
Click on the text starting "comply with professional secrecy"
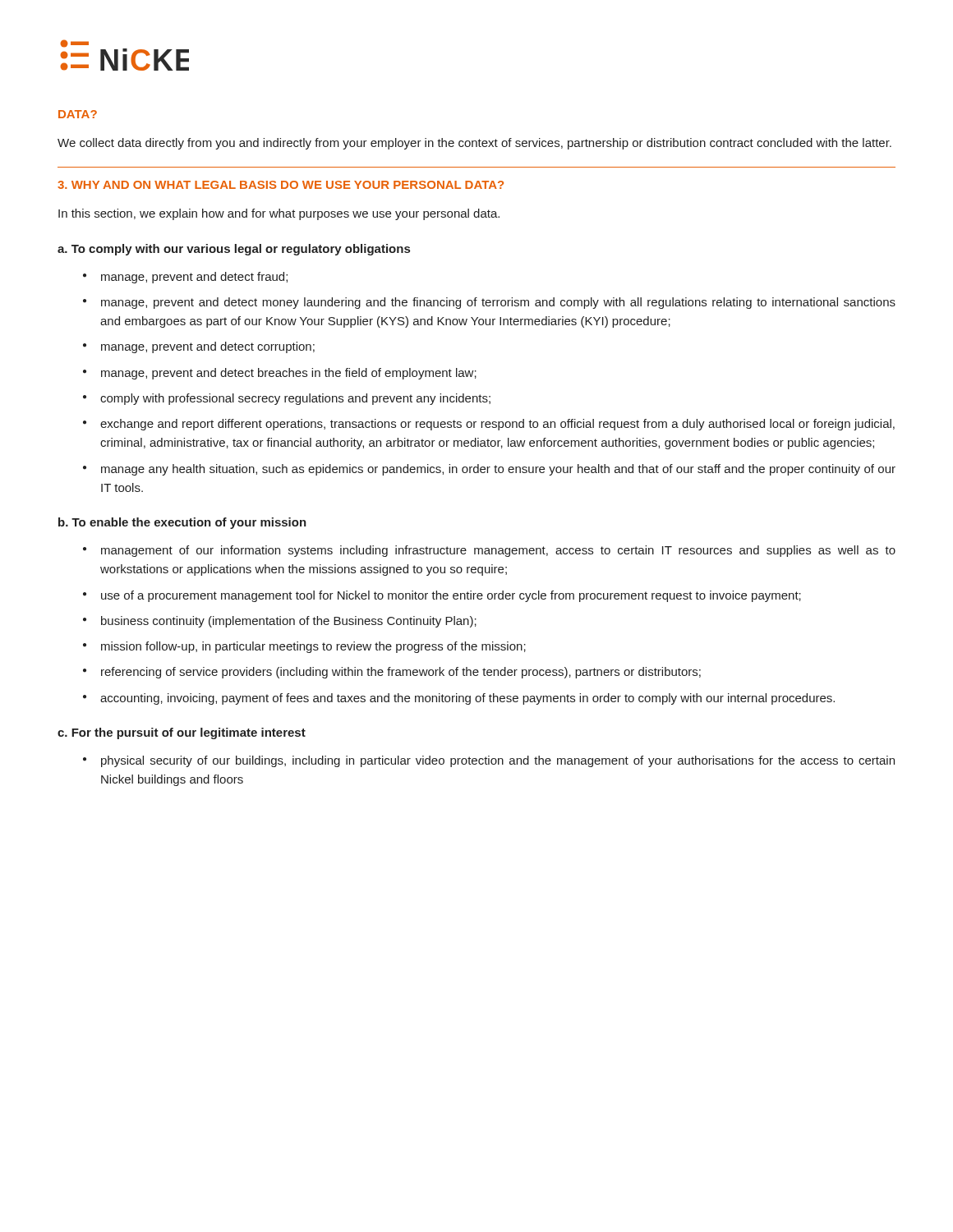click(296, 398)
